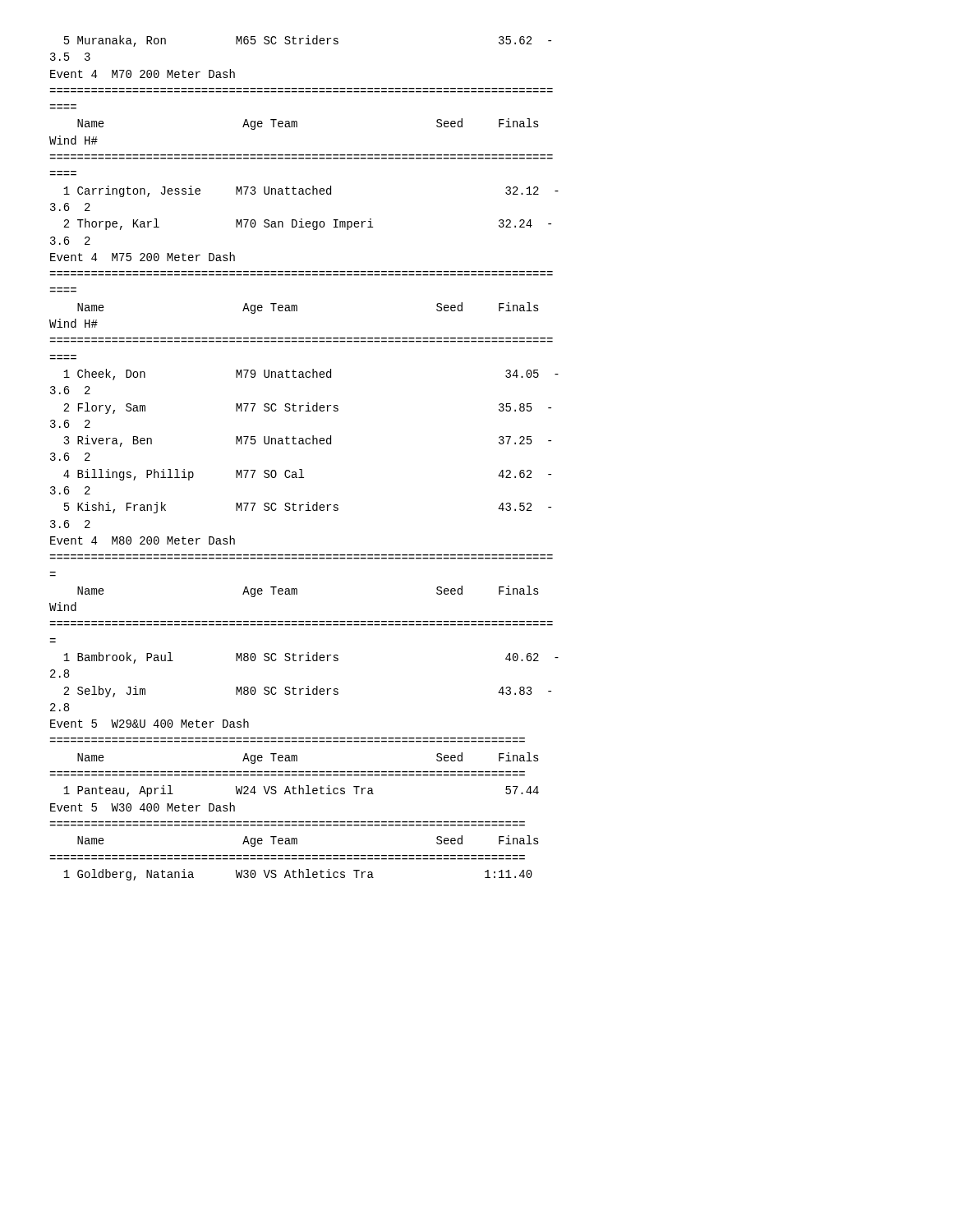Locate the text block that says "5 Muranaka, Ron M65 SC Striders 35.62 -"

[x=301, y=49]
